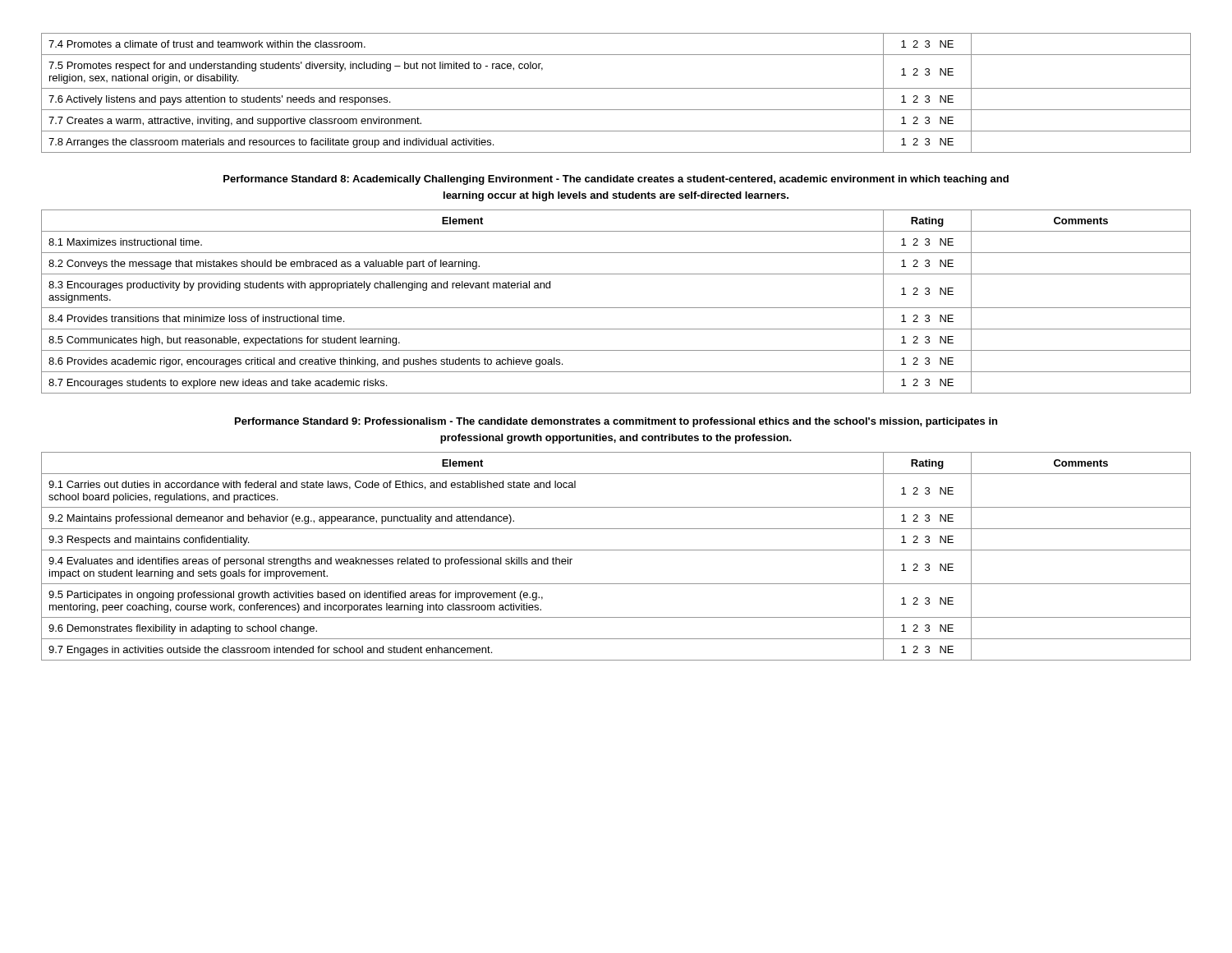Viewport: 1232px width, 953px height.
Task: Select the table that reads "9.4 Evaluates and identifies"
Action: tap(616, 556)
